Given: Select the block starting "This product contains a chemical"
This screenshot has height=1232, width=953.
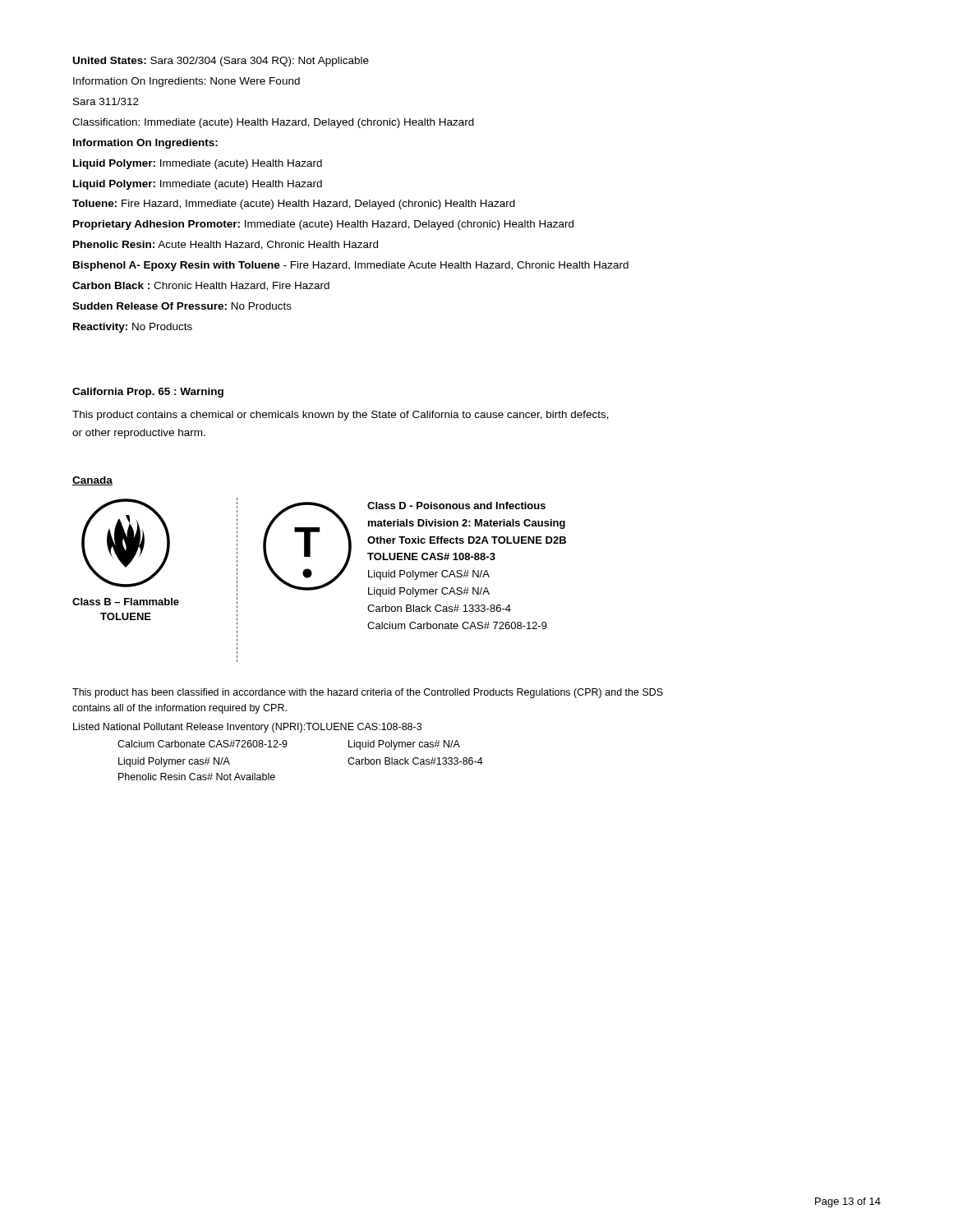Looking at the screenshot, I should click(476, 423).
